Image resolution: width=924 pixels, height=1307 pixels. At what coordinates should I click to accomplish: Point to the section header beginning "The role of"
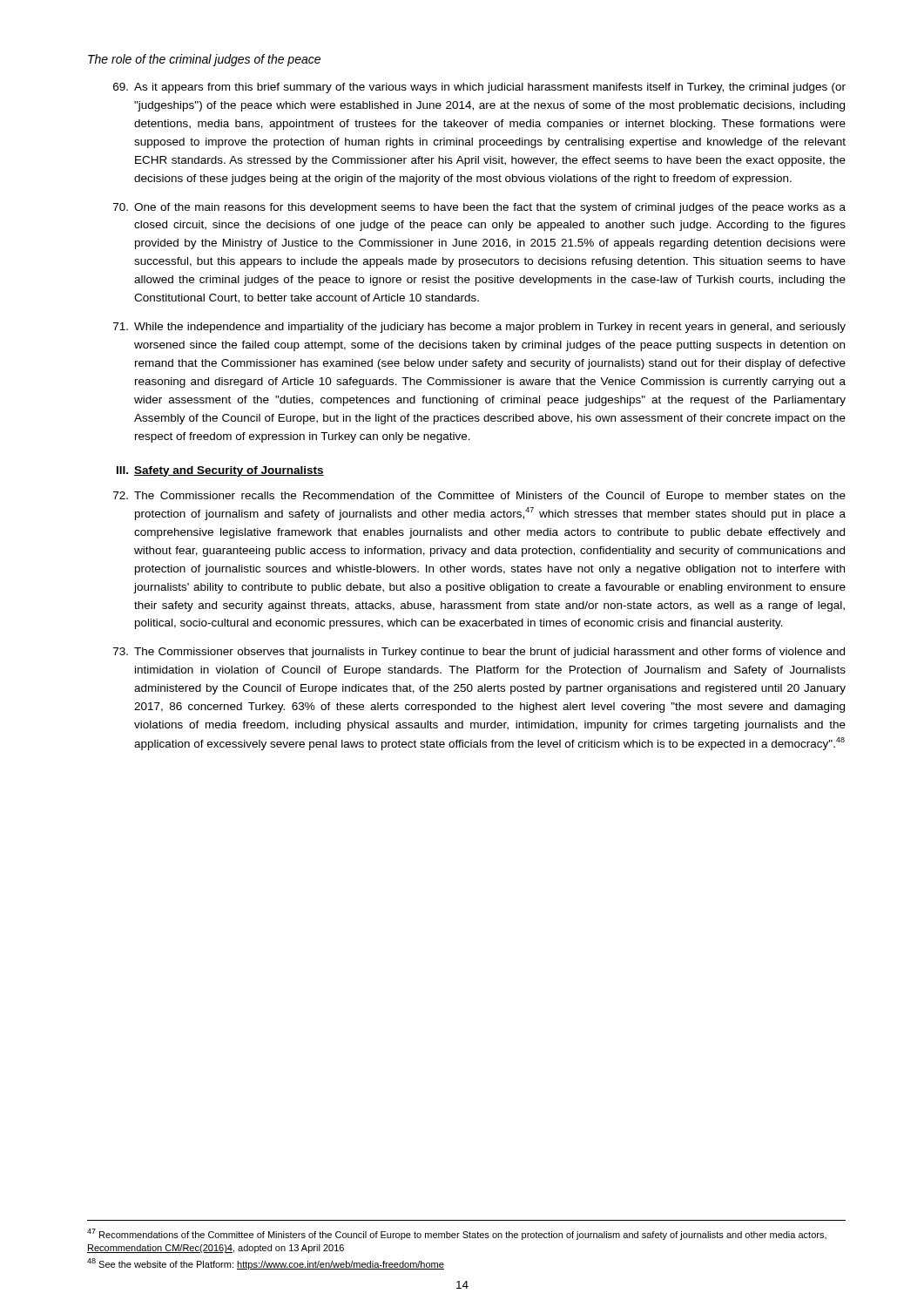click(204, 59)
